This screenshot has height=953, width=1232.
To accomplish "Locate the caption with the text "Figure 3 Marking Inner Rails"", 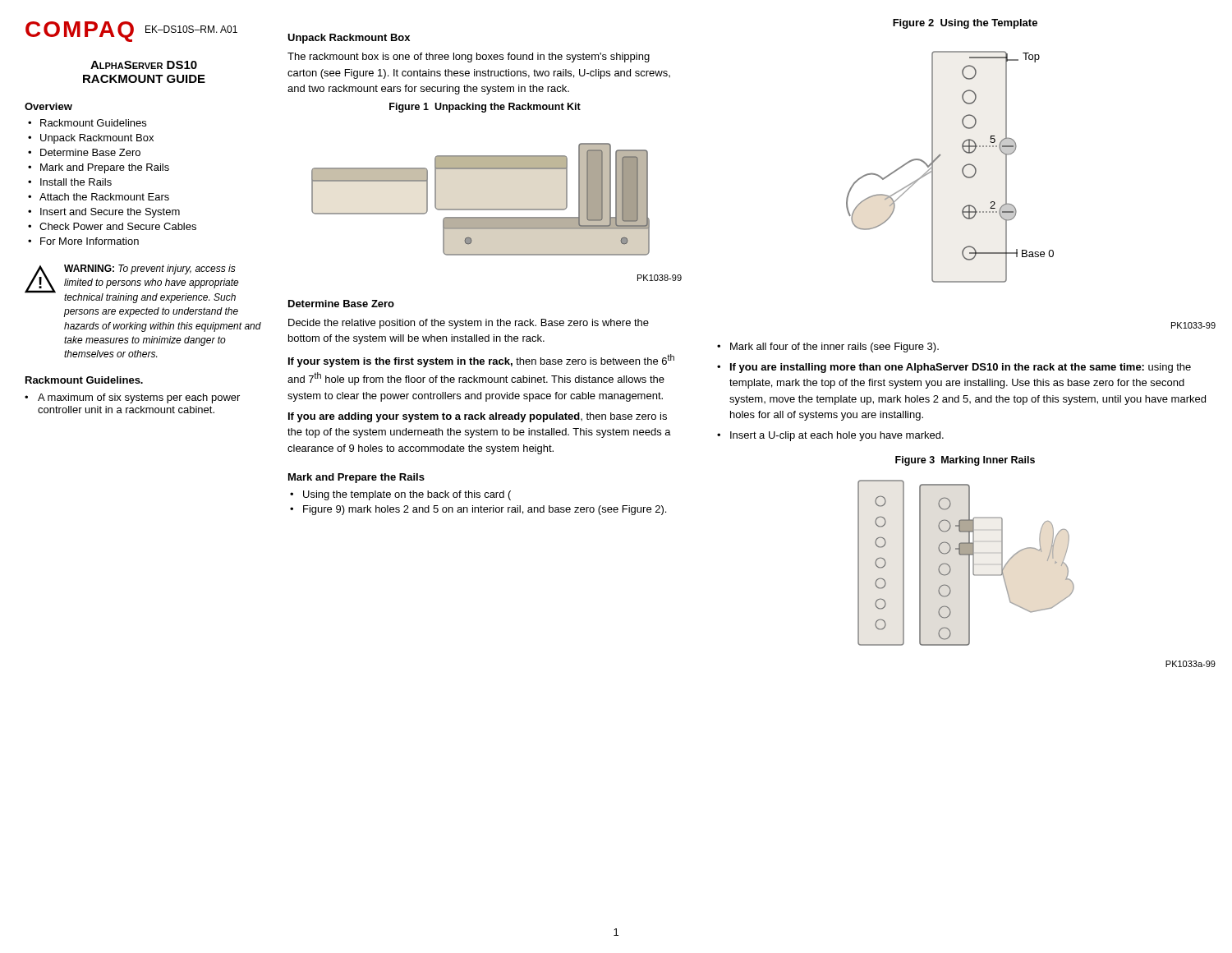I will click(965, 460).
